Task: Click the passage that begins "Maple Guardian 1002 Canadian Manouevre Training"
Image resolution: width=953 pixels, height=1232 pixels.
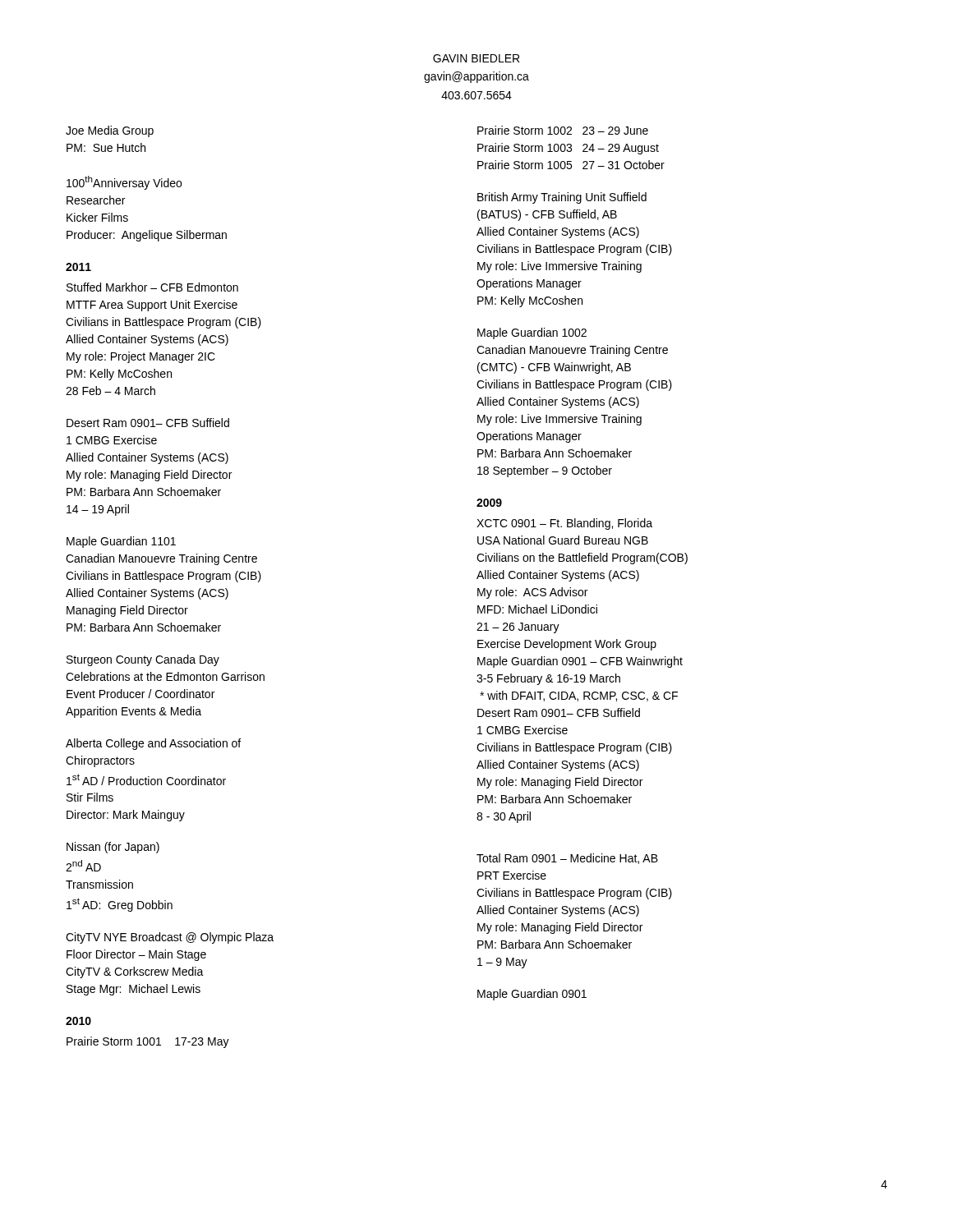Action: tap(574, 402)
